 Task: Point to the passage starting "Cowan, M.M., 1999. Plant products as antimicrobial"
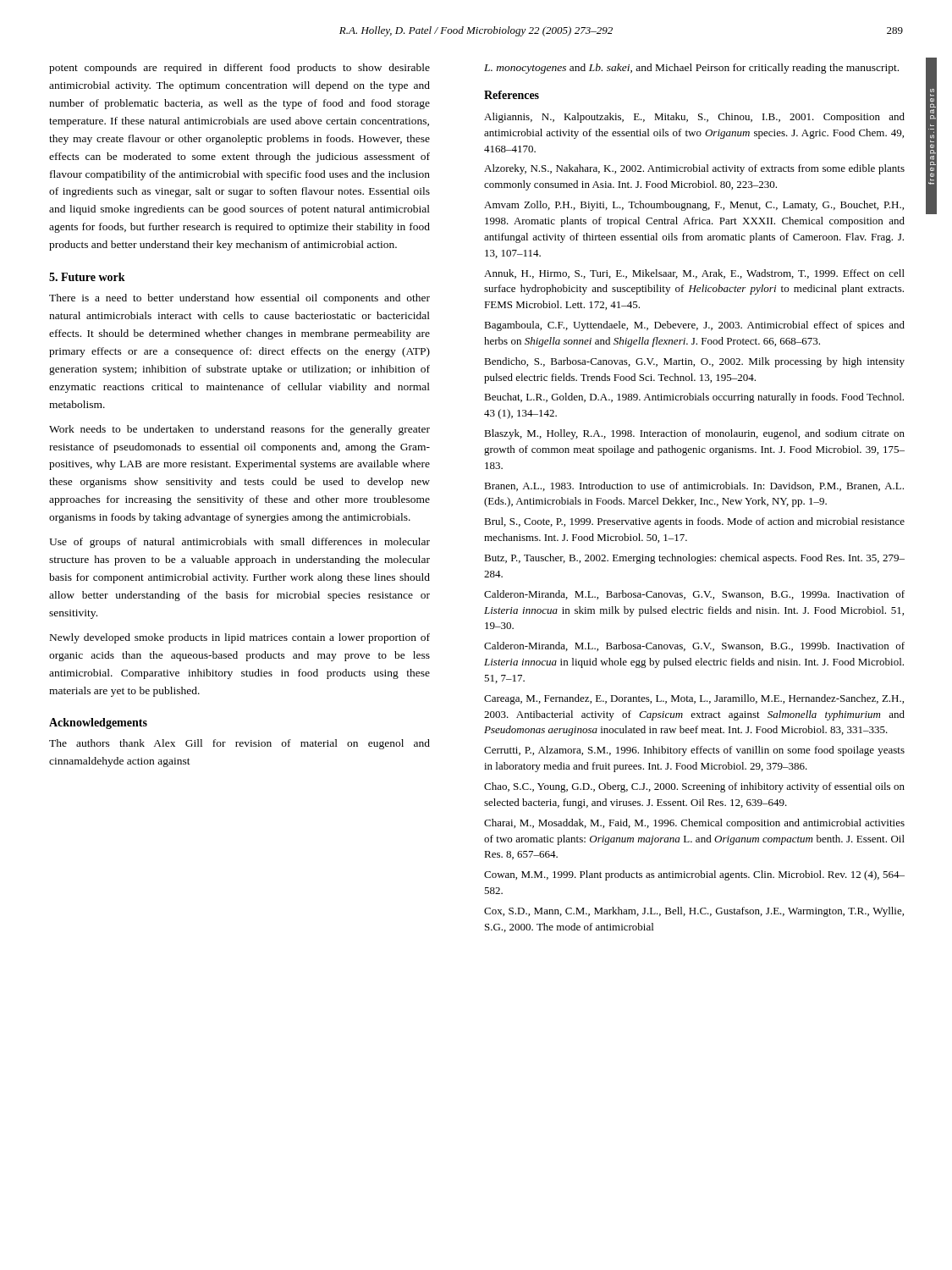click(x=694, y=882)
